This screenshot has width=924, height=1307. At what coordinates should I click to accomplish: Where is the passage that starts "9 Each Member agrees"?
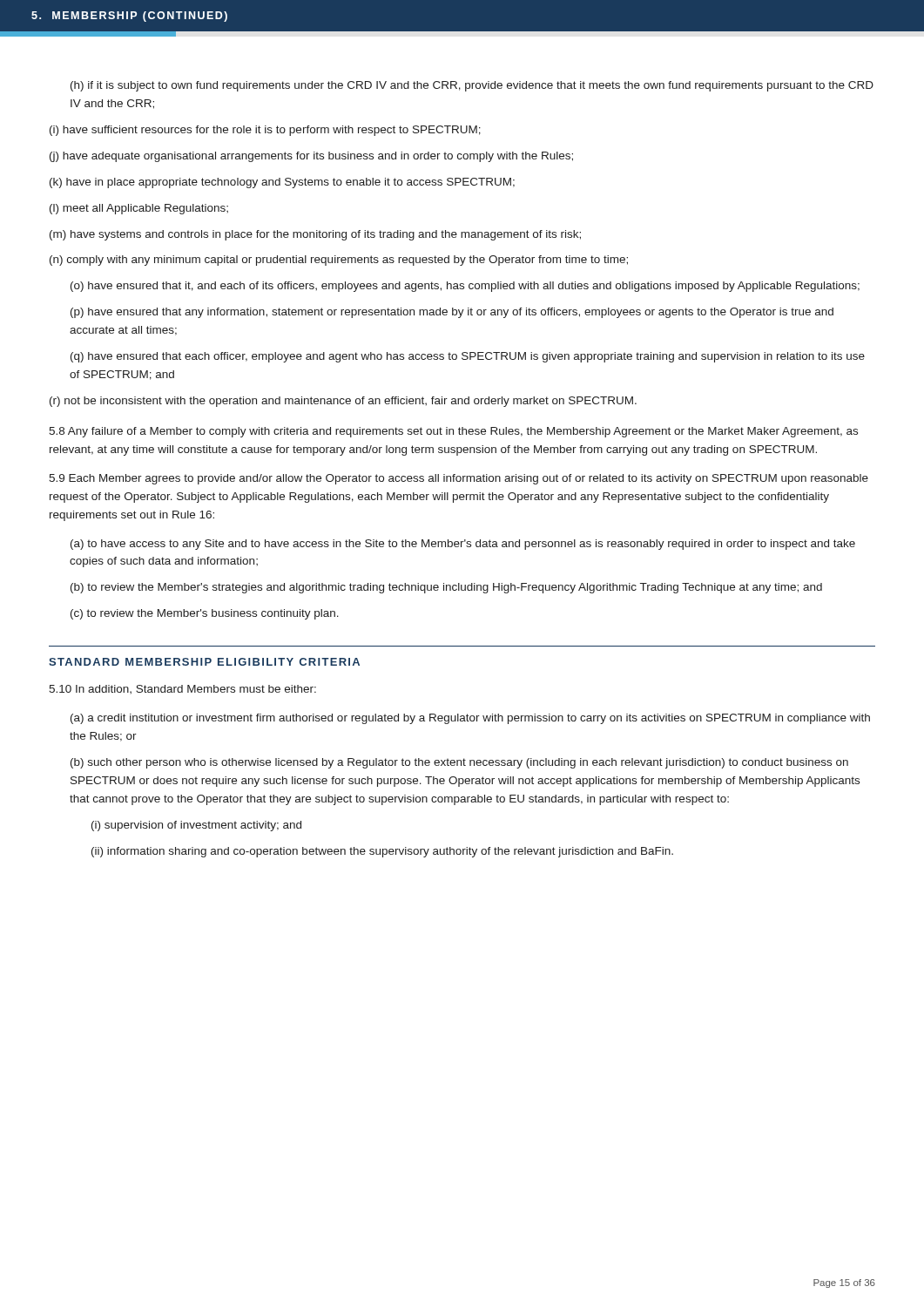tap(459, 496)
